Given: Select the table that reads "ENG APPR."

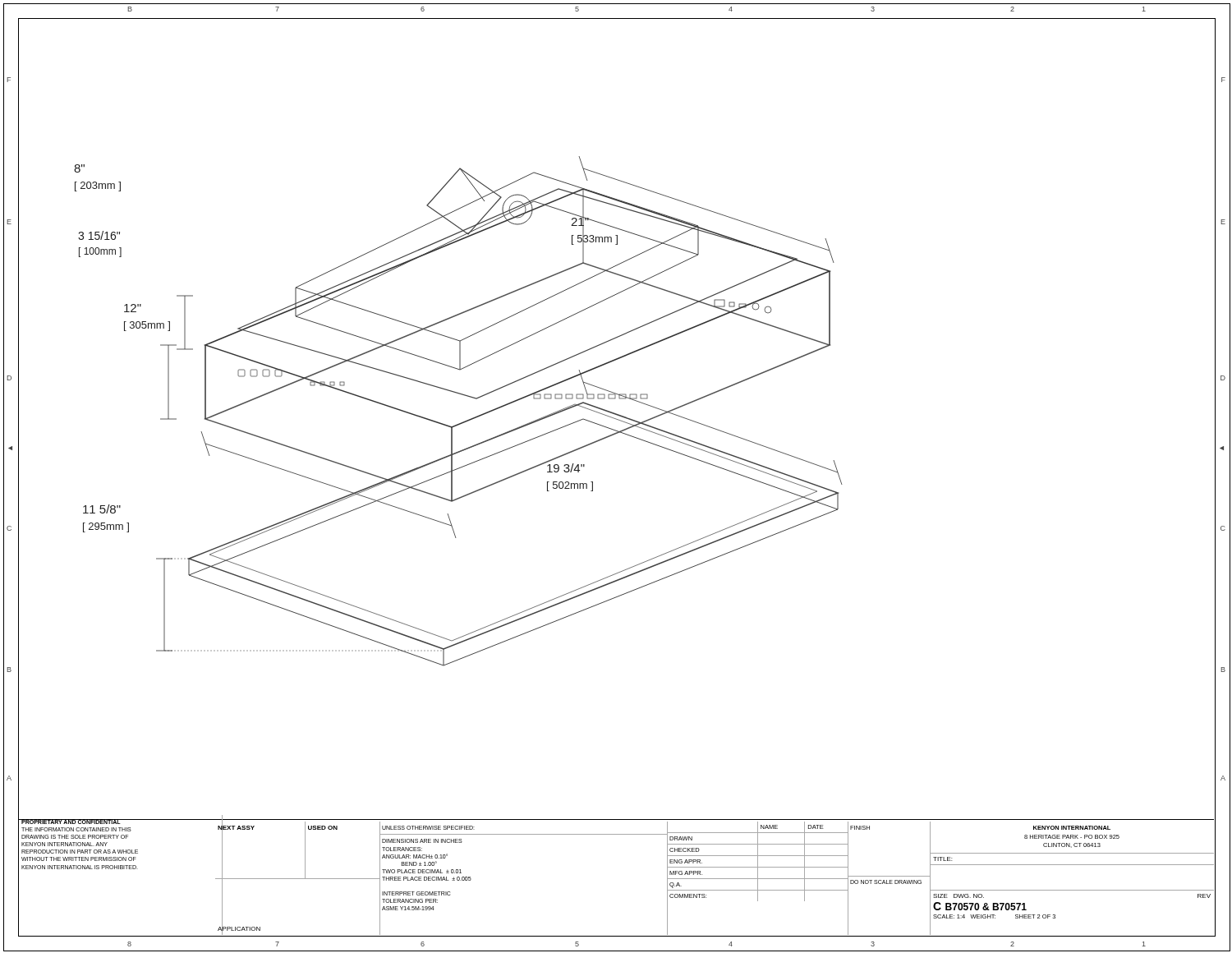Looking at the screenshot, I should point(758,878).
